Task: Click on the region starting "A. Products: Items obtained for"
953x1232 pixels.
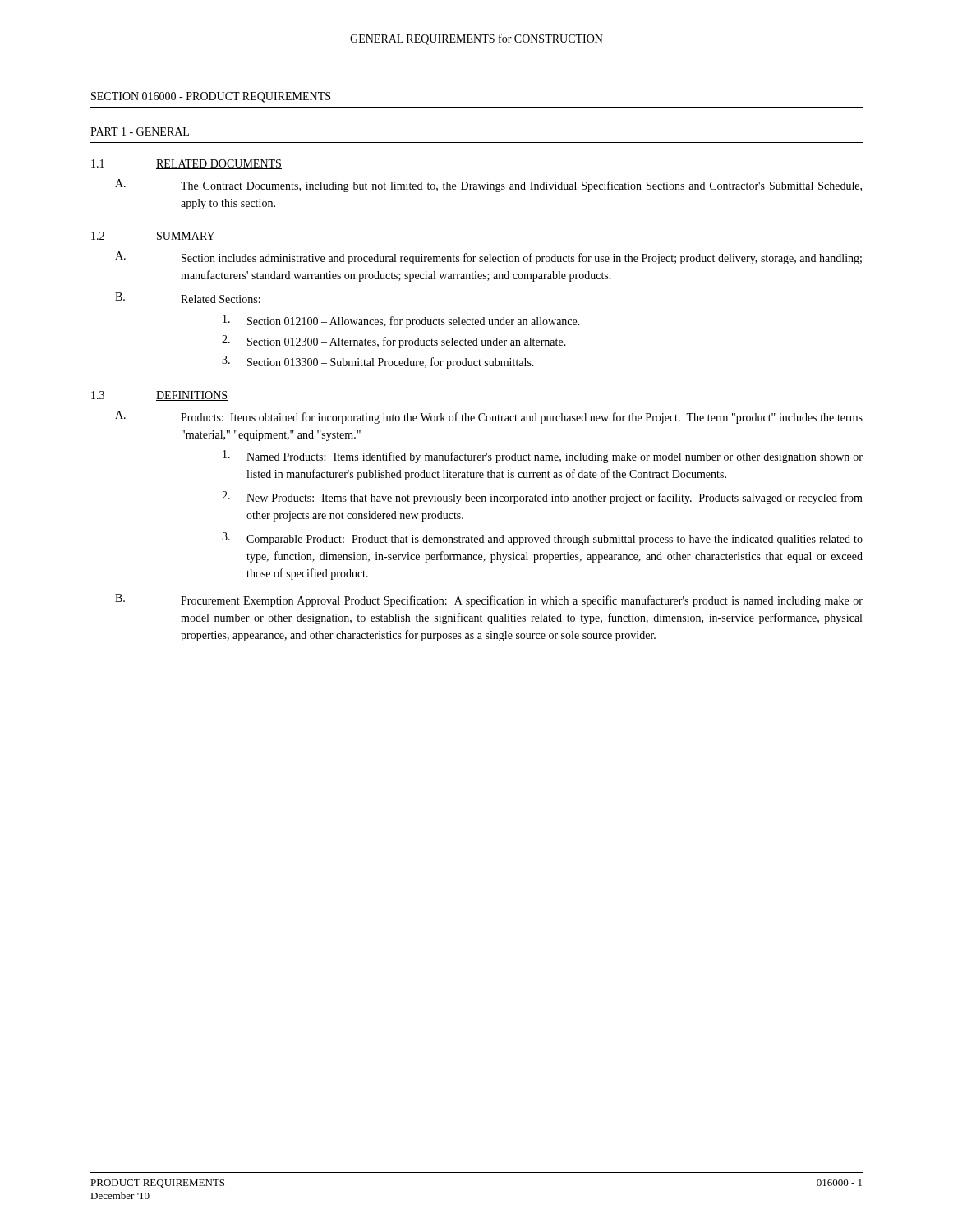Action: click(x=476, y=426)
